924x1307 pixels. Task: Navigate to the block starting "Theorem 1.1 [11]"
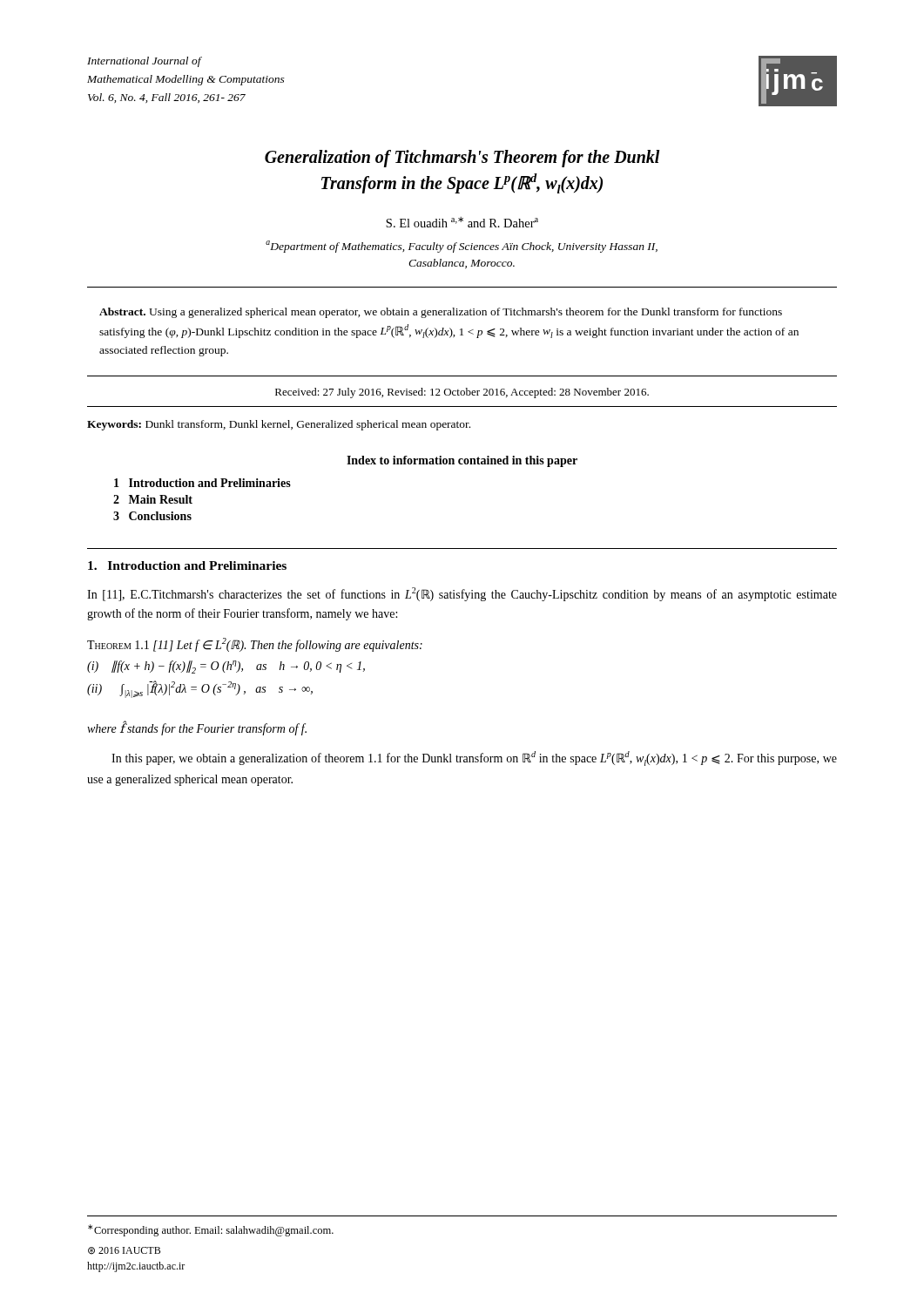click(x=255, y=686)
